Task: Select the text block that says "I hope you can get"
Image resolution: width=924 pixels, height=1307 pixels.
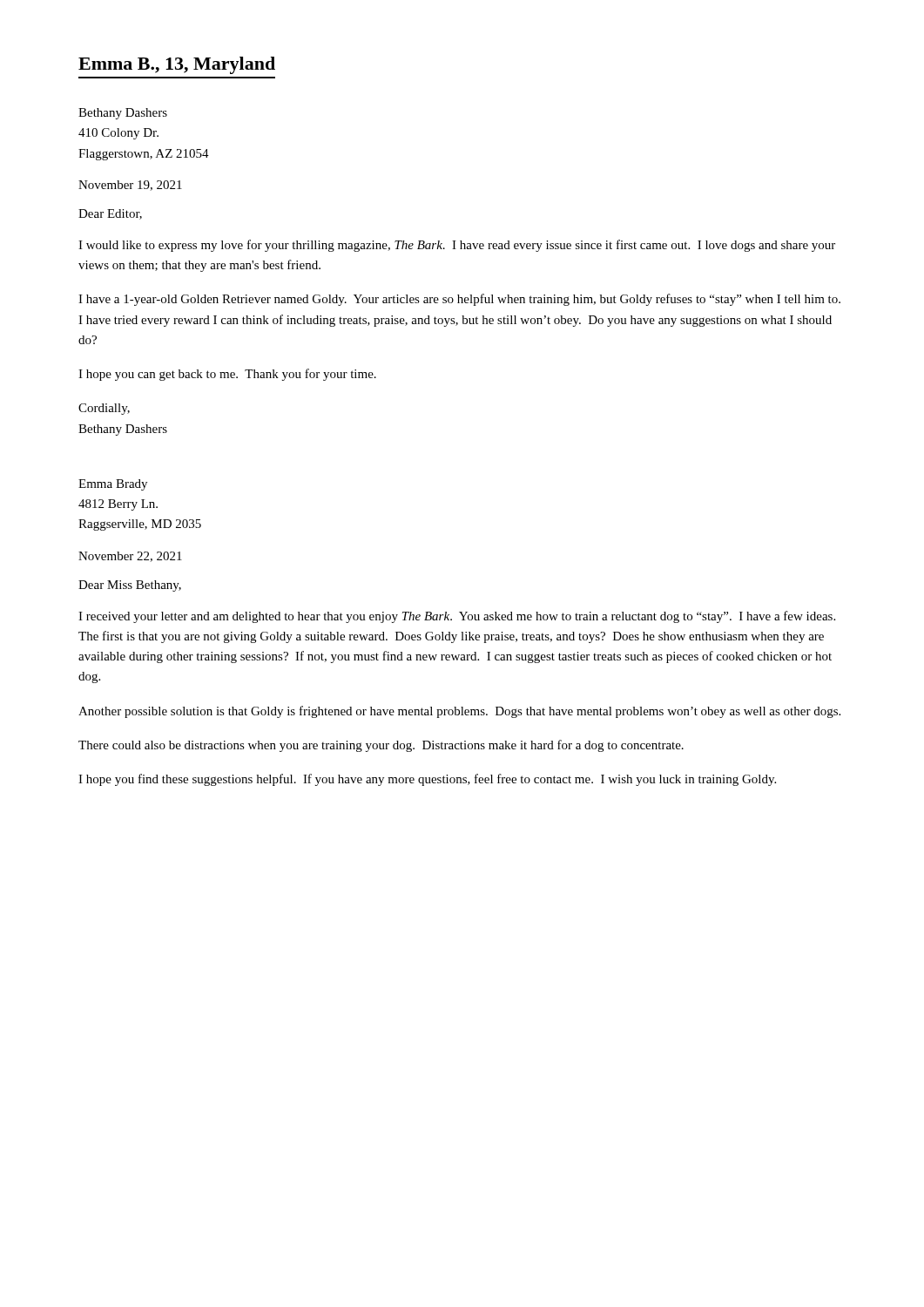Action: coord(228,374)
